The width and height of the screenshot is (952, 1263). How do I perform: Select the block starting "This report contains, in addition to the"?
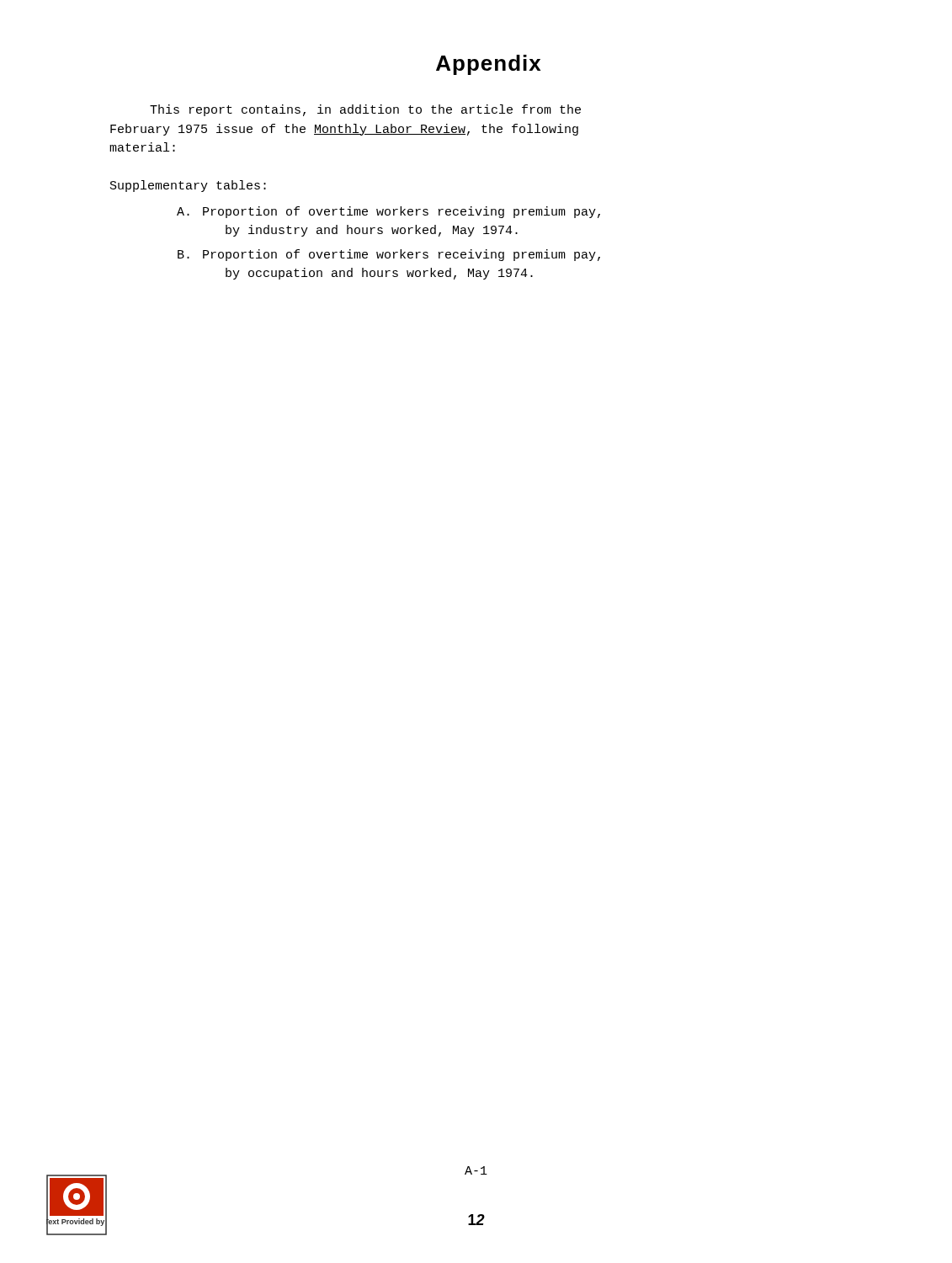tap(346, 130)
